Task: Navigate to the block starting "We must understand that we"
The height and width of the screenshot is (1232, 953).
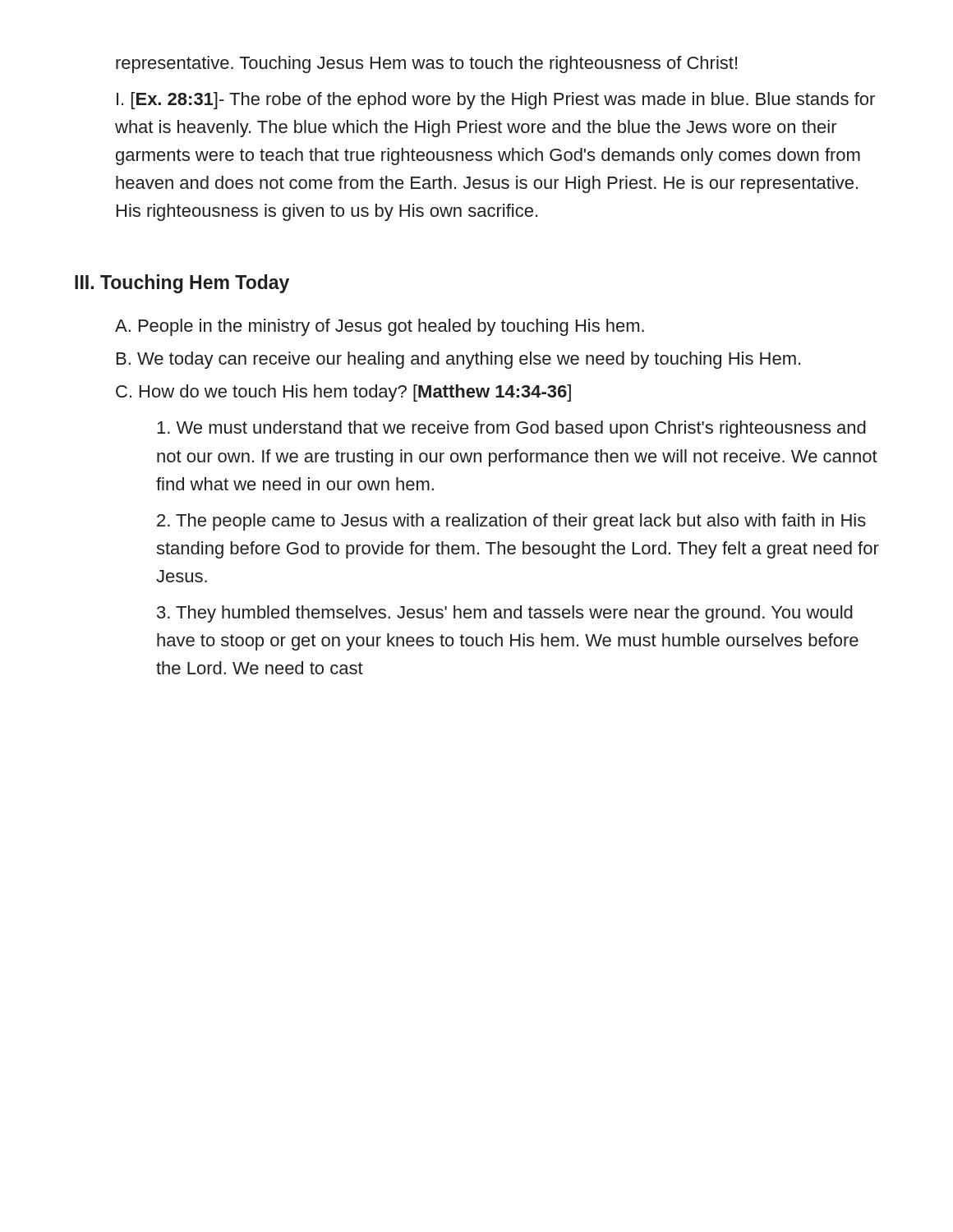Action: [517, 456]
